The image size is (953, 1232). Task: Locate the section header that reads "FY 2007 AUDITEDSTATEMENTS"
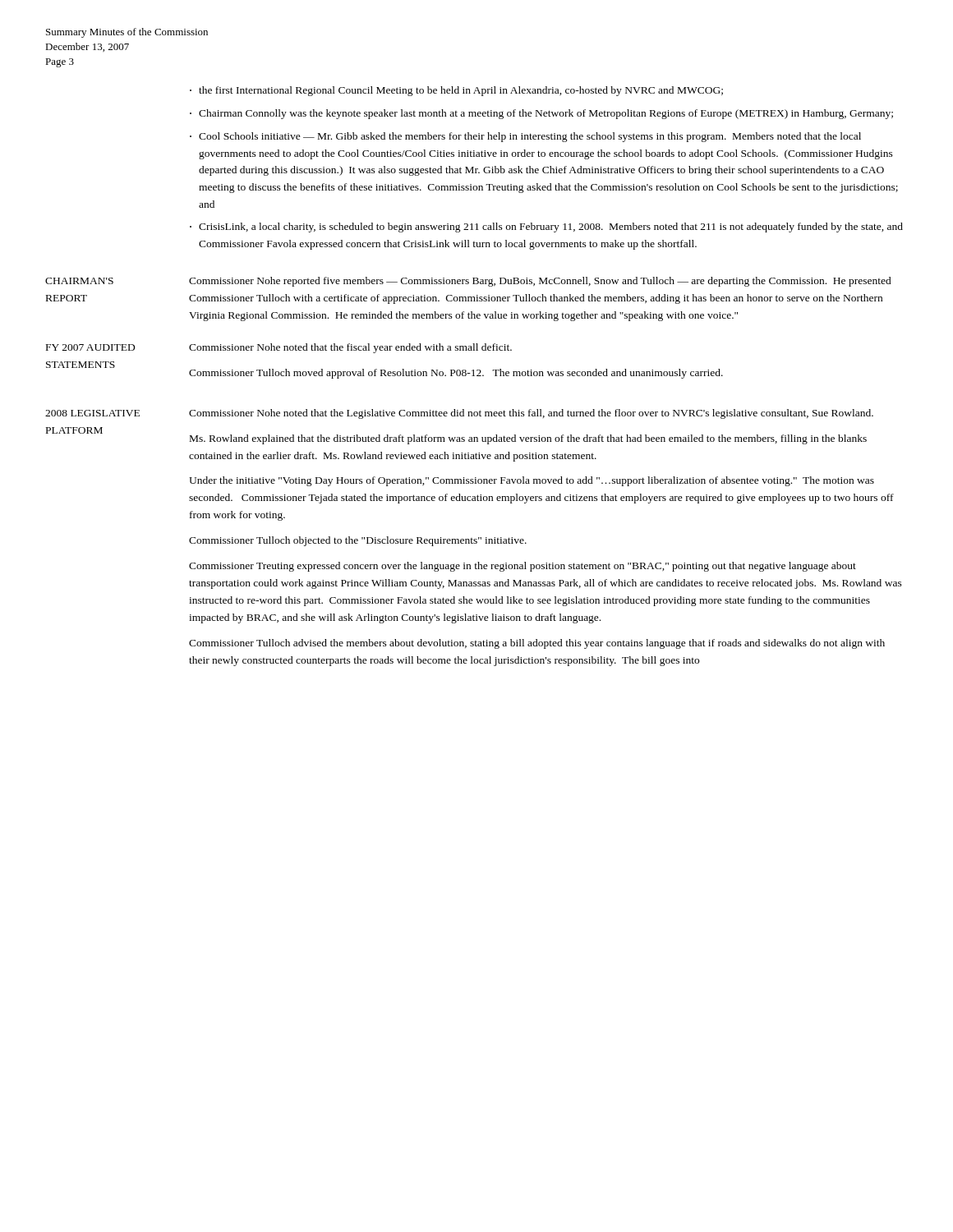[x=90, y=355]
